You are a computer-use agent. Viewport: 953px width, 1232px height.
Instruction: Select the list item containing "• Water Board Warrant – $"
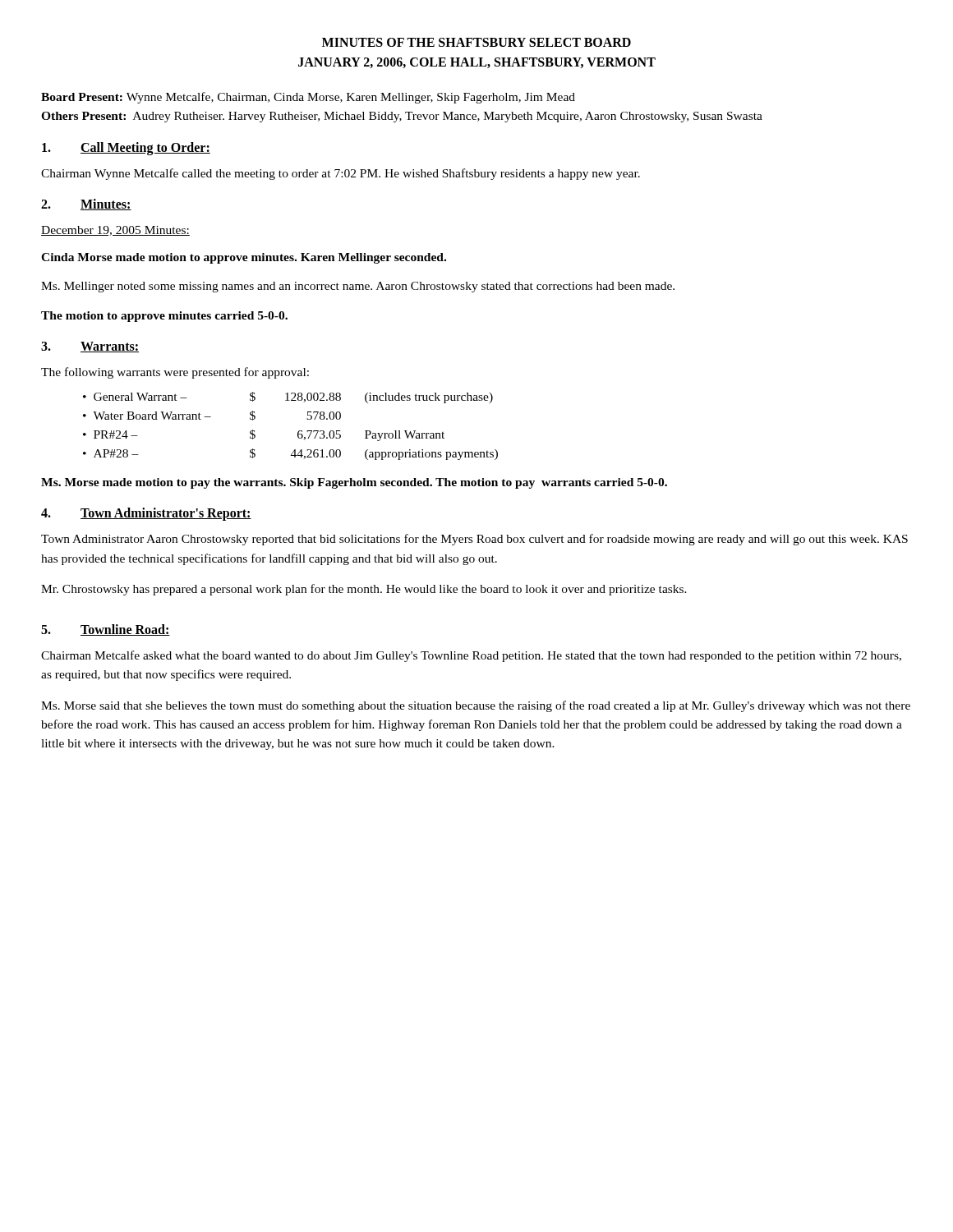[212, 416]
